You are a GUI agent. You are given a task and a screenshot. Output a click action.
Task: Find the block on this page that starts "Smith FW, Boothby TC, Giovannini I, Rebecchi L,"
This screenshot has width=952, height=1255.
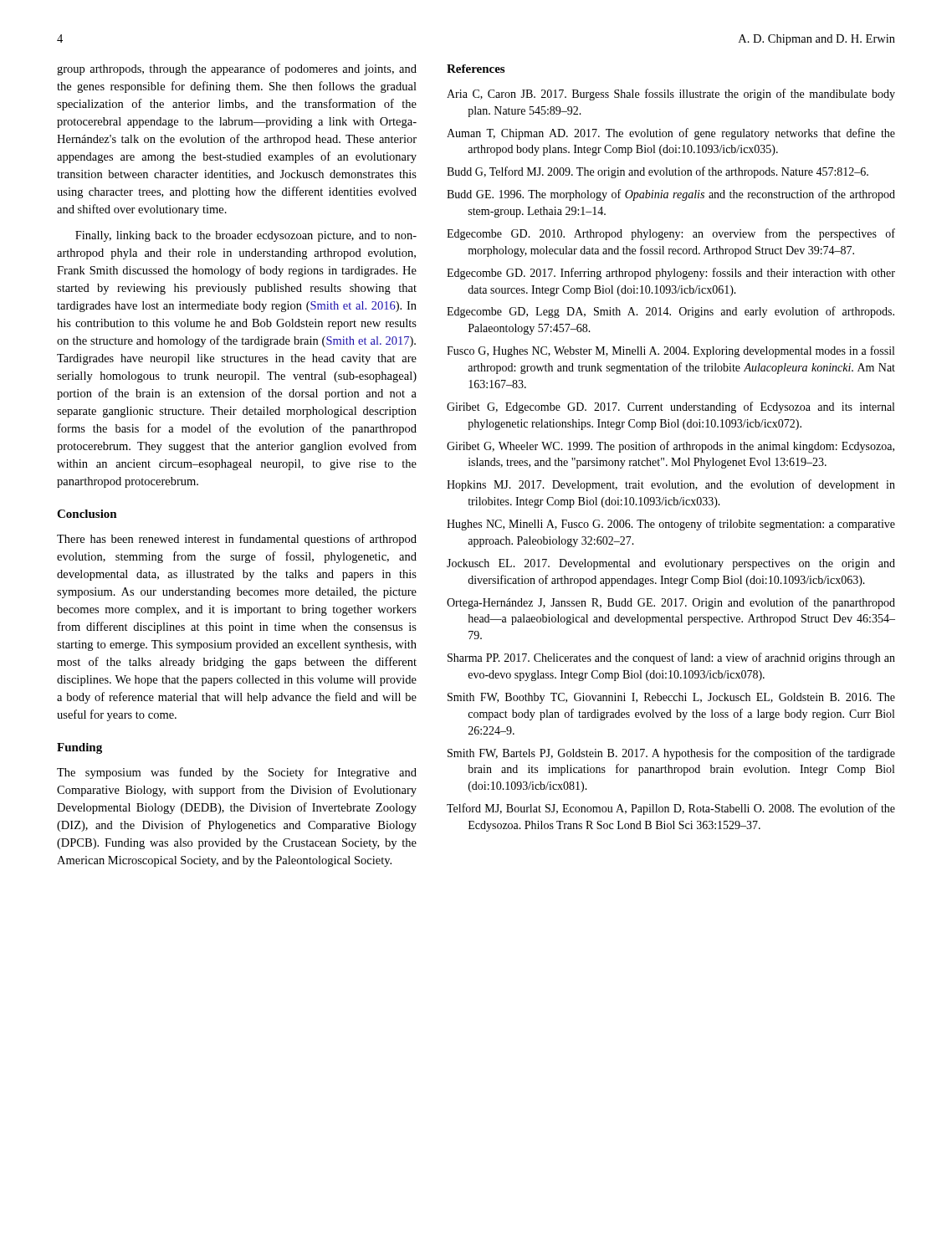coord(671,714)
